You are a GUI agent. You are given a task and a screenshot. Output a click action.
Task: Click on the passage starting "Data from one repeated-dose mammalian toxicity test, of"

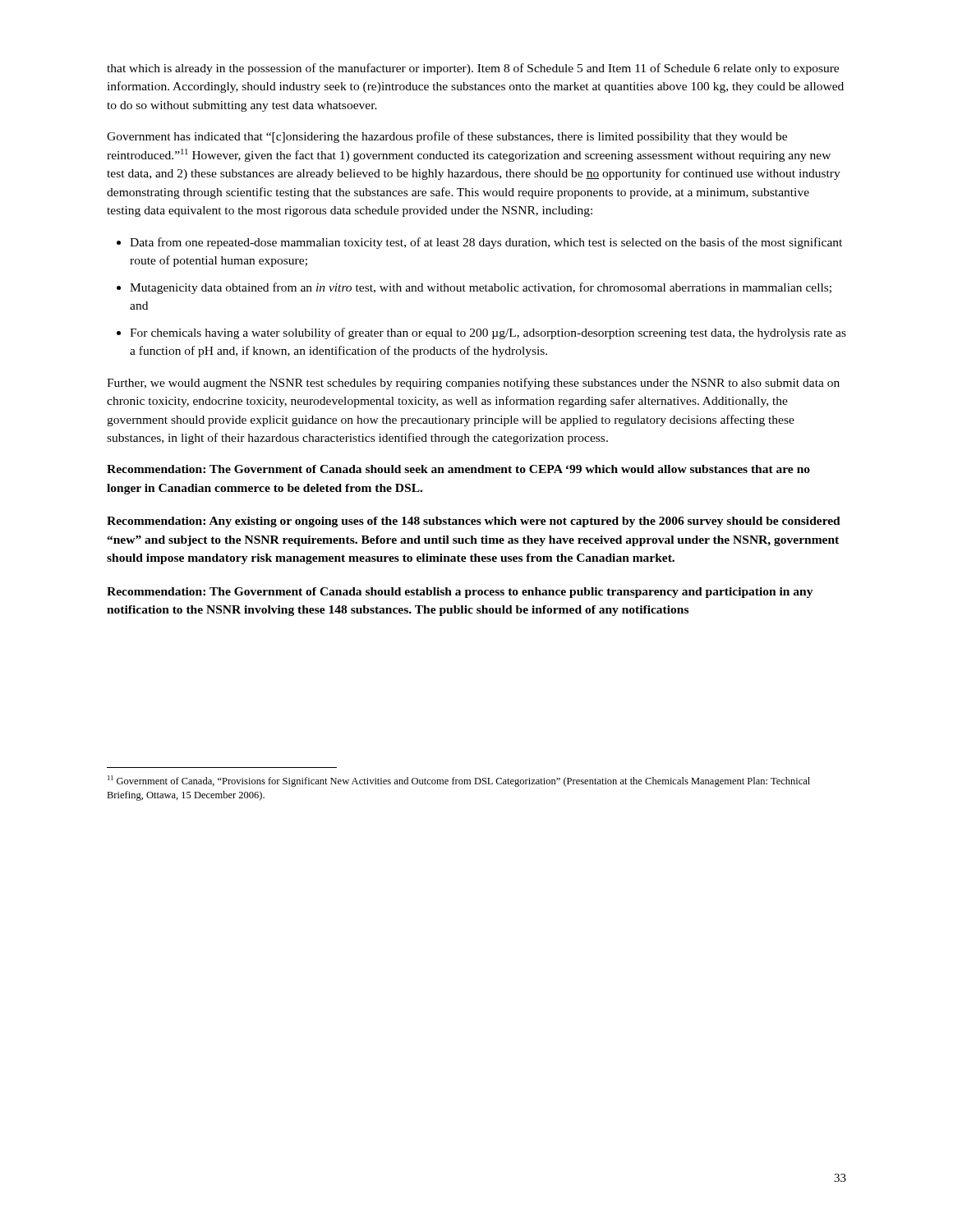[x=486, y=251]
